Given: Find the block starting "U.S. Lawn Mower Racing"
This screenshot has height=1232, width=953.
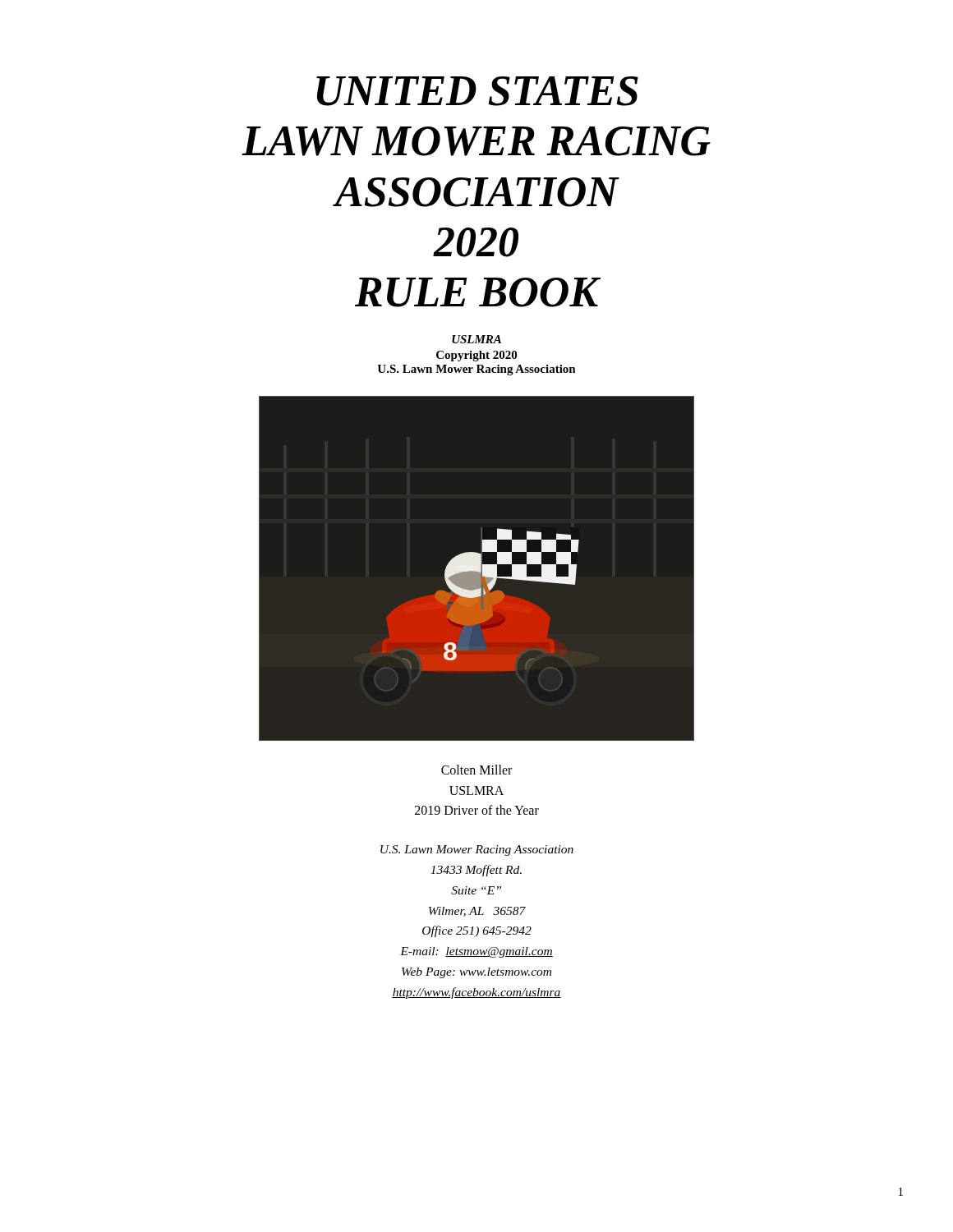Looking at the screenshot, I should [x=476, y=920].
